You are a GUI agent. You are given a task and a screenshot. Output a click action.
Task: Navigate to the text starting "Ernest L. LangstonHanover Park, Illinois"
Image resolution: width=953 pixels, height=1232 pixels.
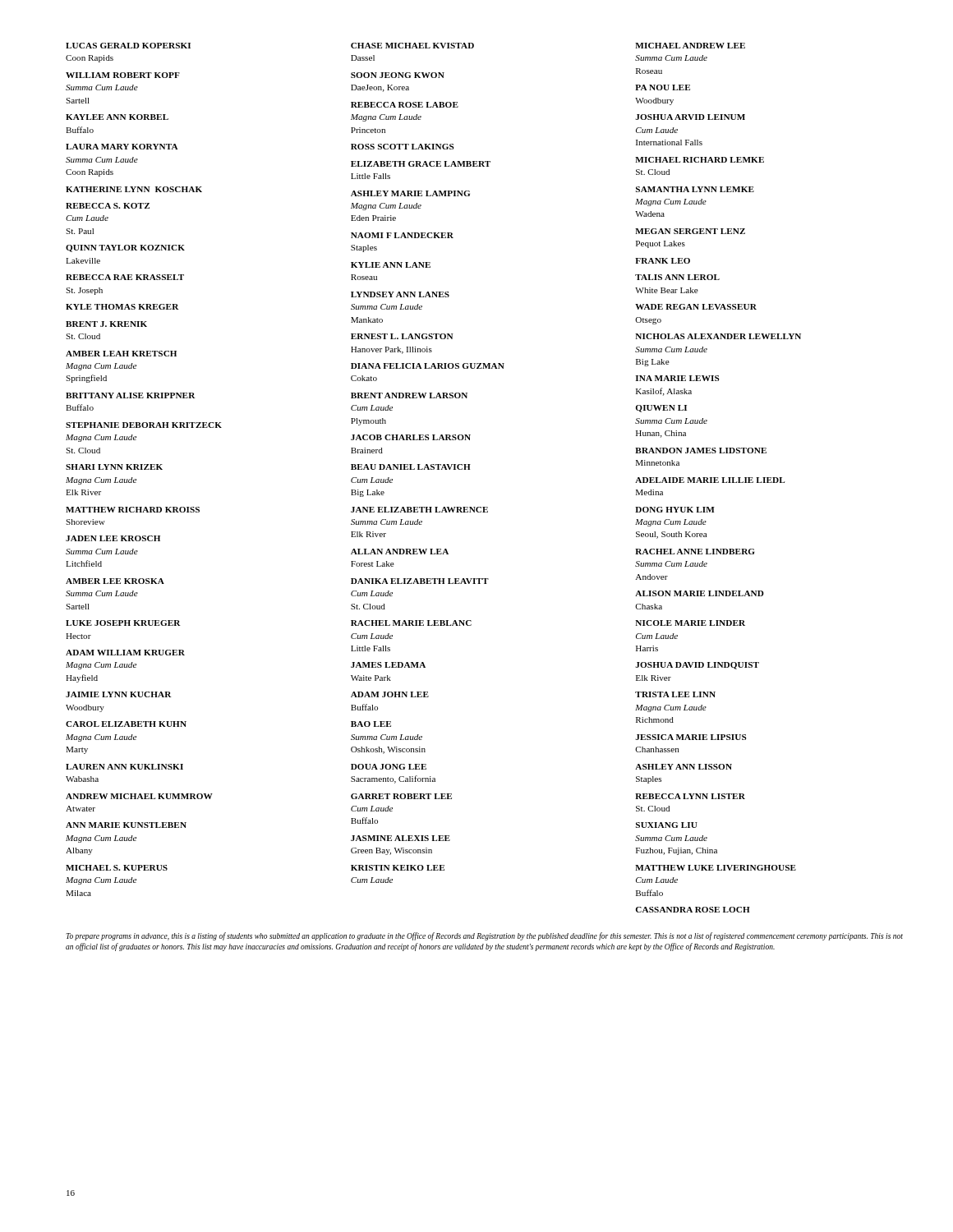pos(402,336)
